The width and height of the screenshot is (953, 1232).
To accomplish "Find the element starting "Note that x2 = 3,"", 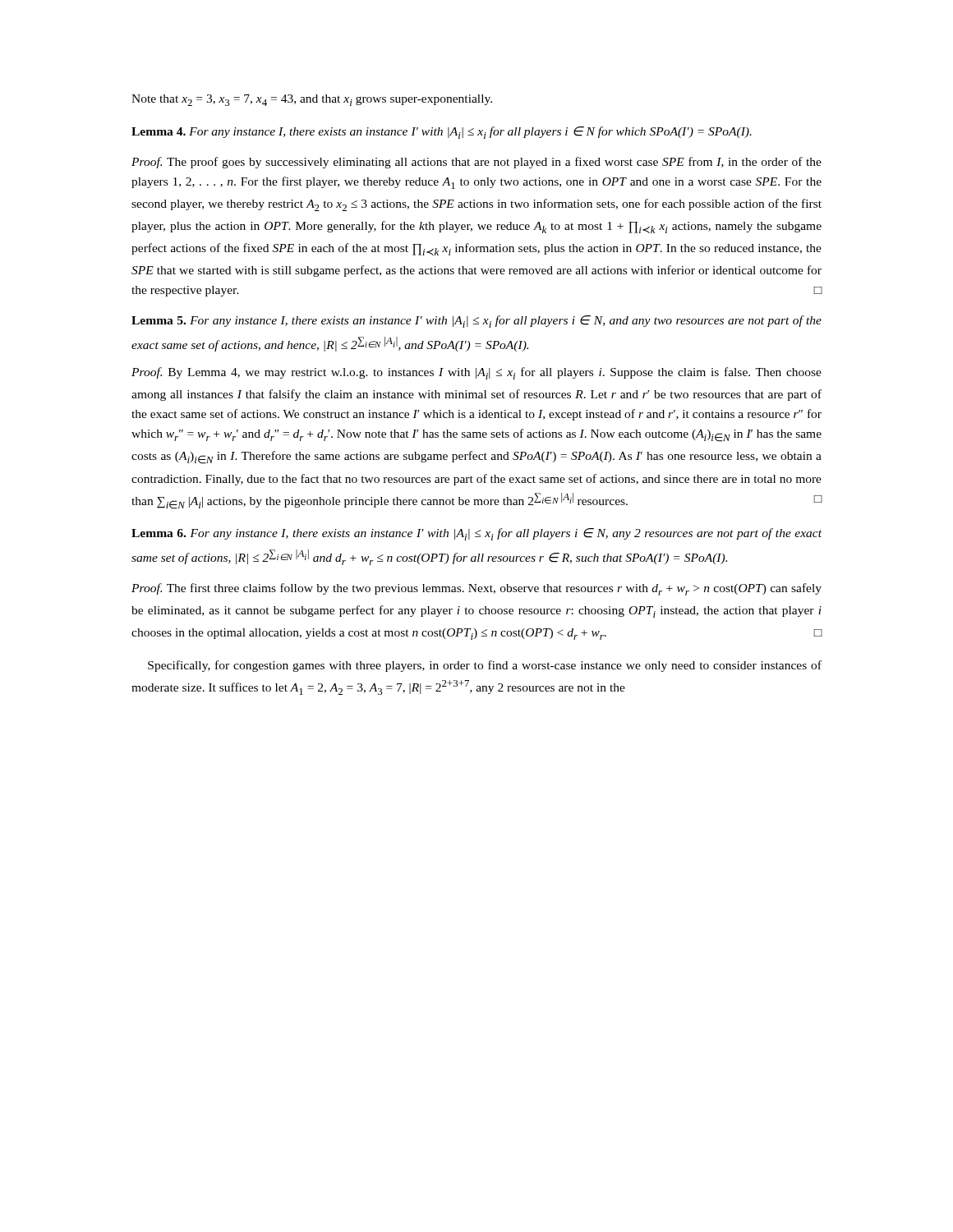I will click(312, 100).
